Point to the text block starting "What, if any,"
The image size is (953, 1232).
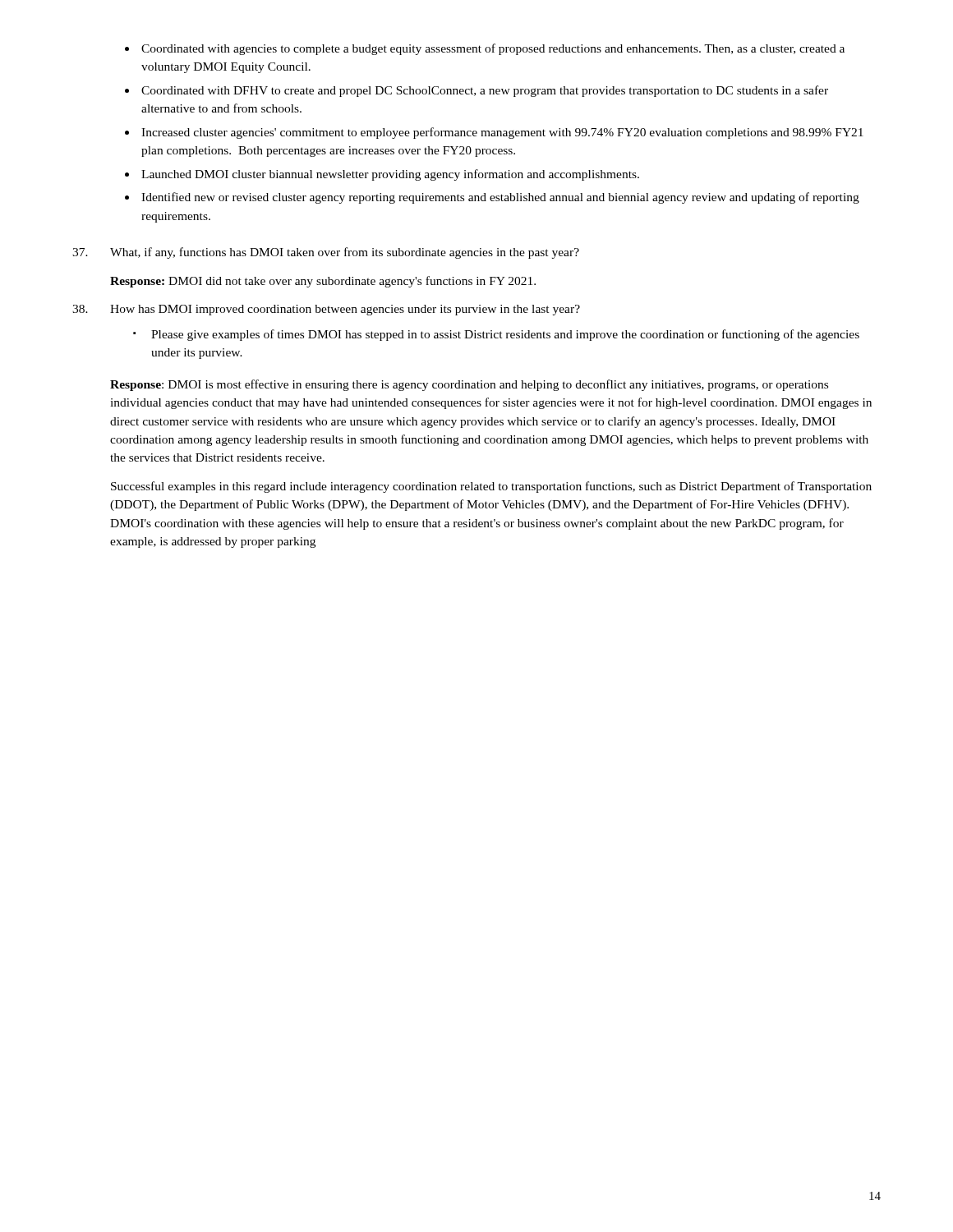tap(476, 253)
